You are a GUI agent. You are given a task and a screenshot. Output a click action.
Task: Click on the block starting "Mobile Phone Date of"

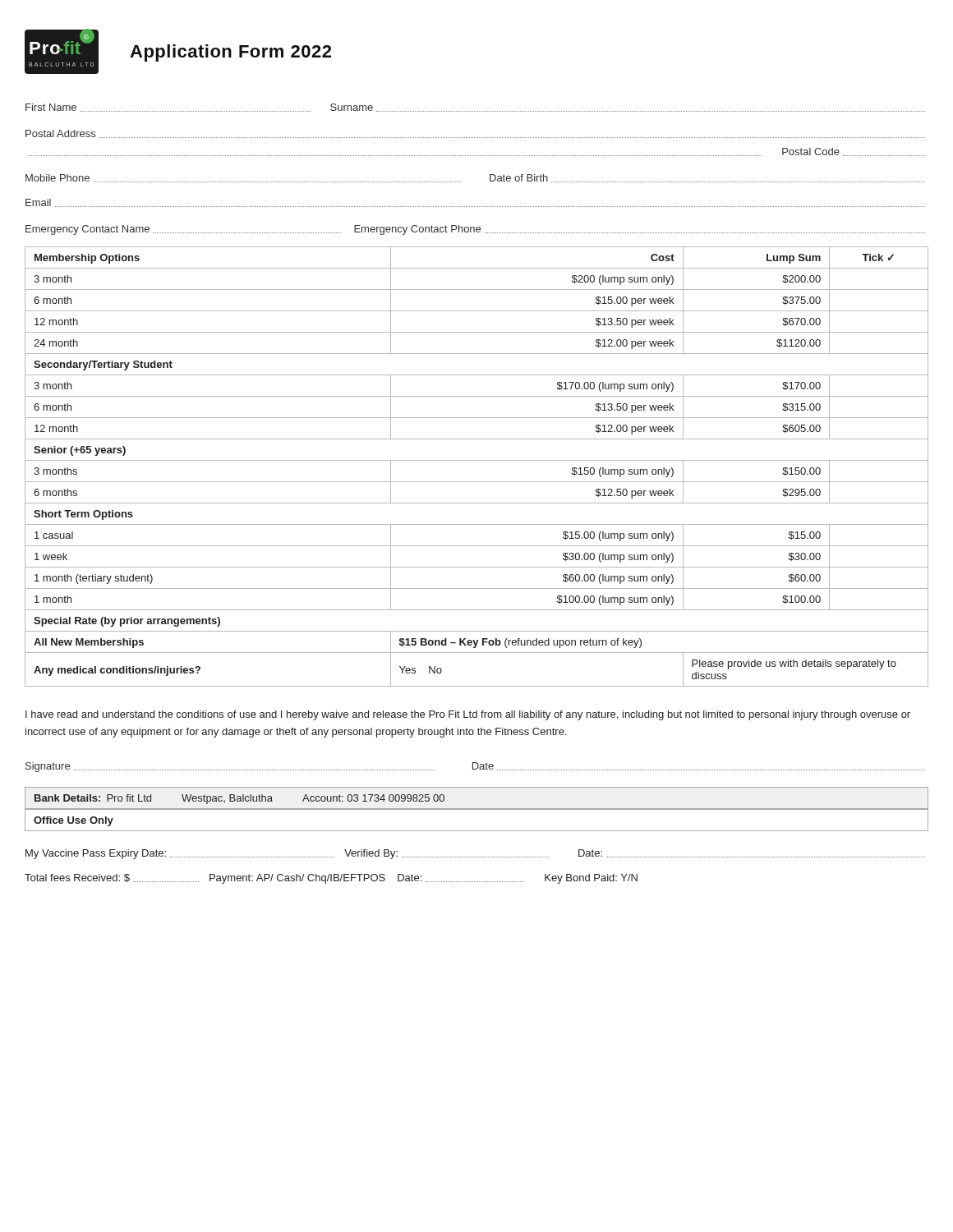pos(52,179)
